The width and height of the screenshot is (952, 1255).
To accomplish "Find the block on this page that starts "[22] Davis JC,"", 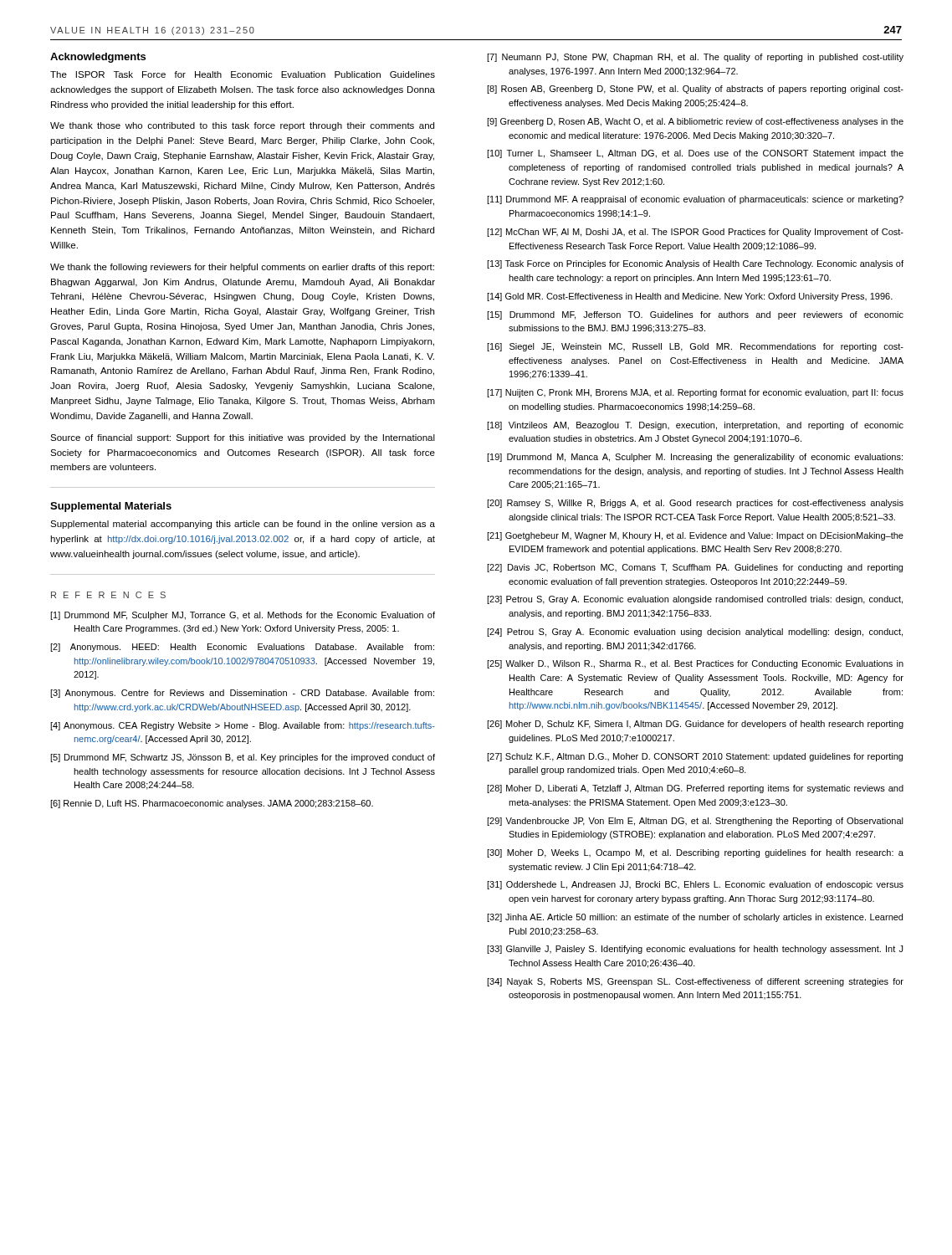I will click(695, 574).
